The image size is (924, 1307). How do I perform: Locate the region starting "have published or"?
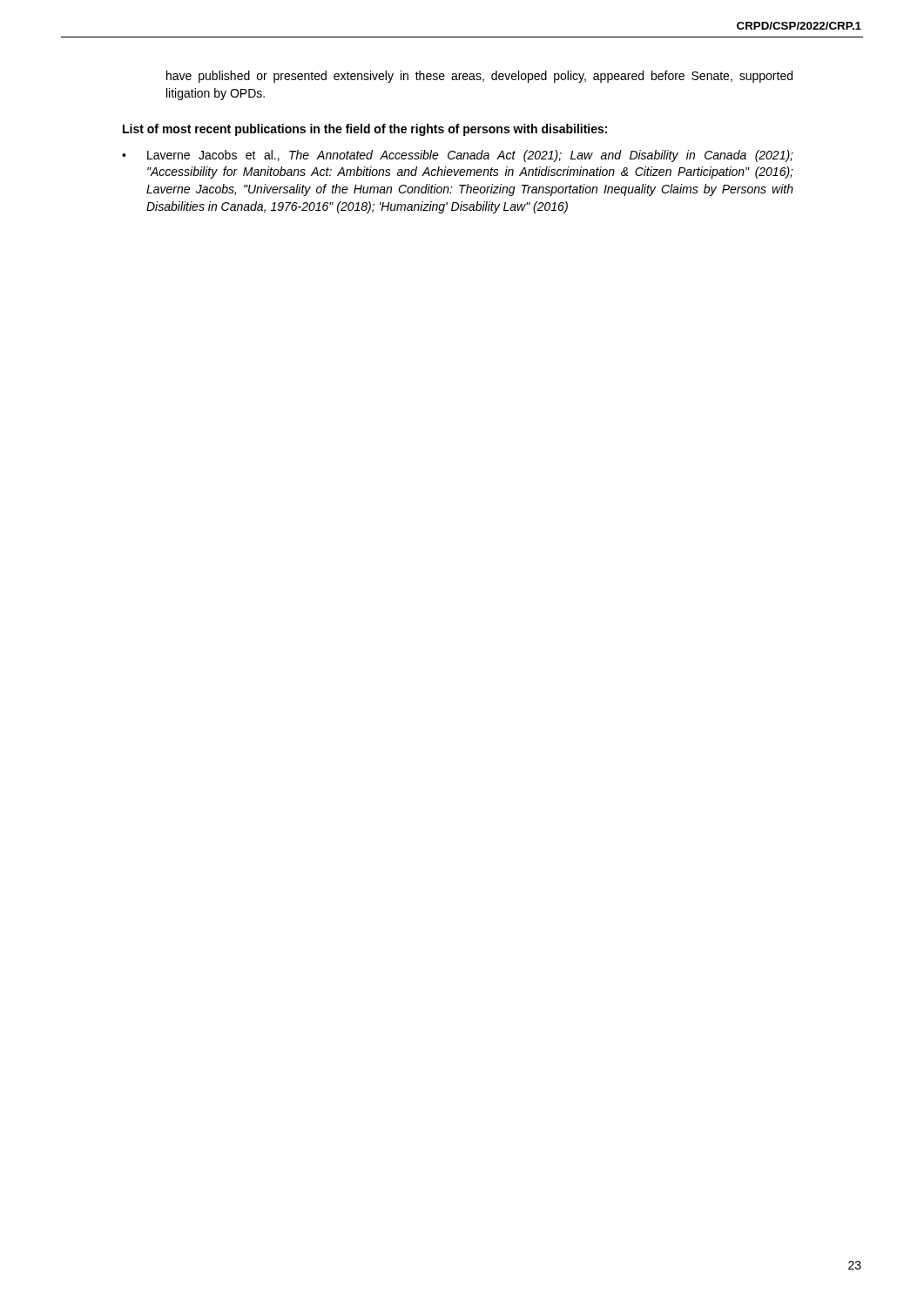(479, 84)
